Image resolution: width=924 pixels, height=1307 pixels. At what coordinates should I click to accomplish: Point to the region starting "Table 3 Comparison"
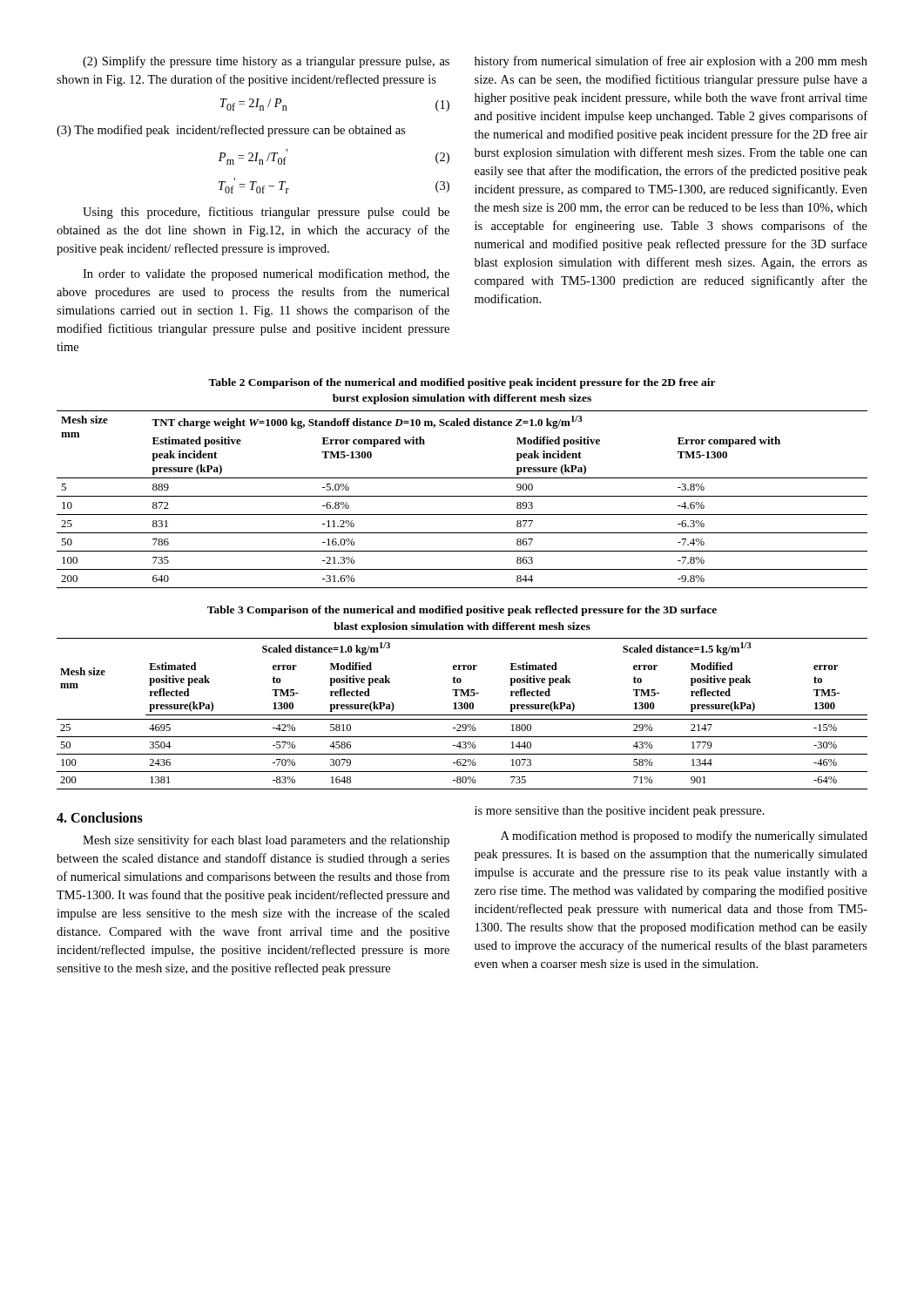point(462,618)
